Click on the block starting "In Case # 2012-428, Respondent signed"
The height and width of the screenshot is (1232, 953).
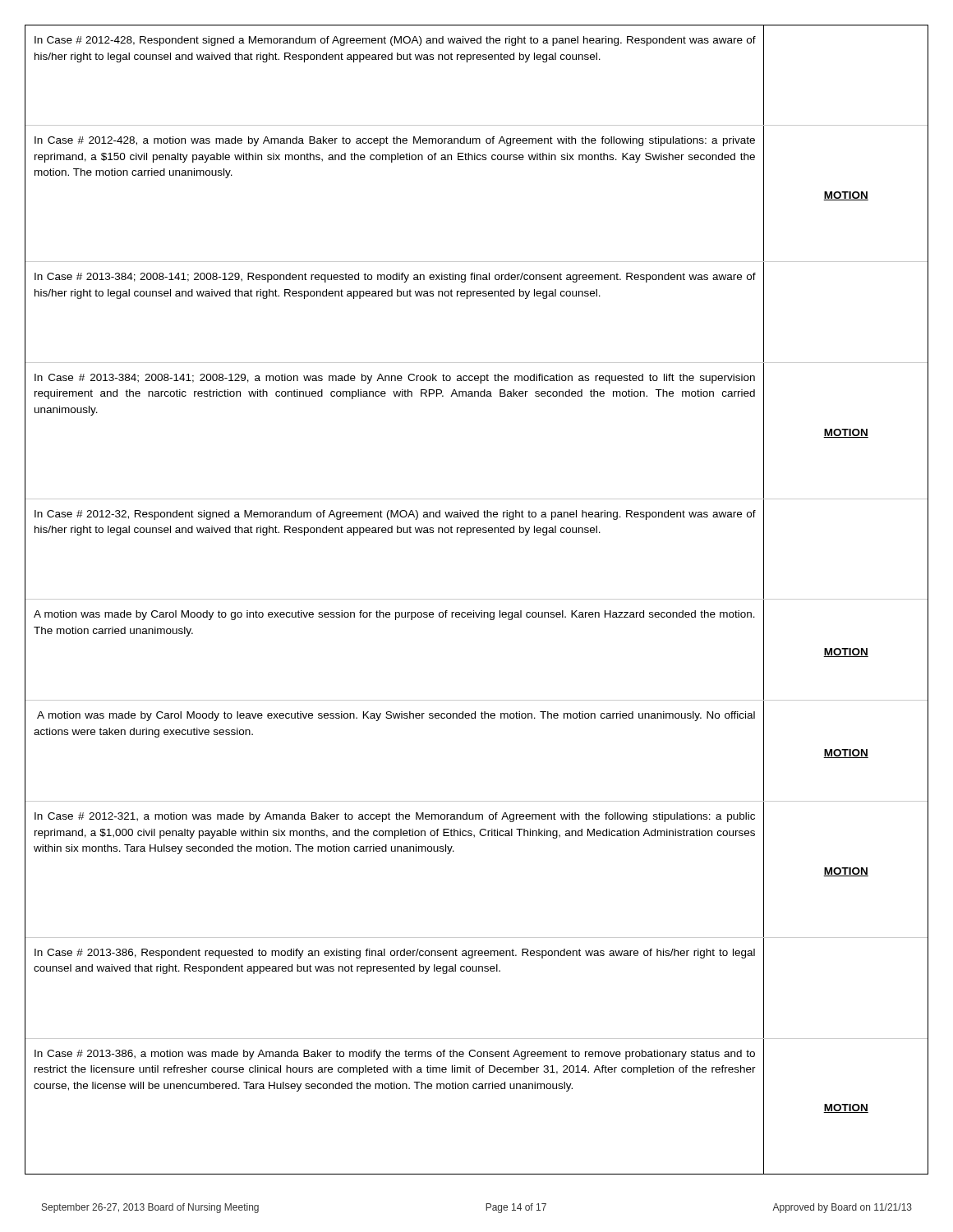(394, 48)
